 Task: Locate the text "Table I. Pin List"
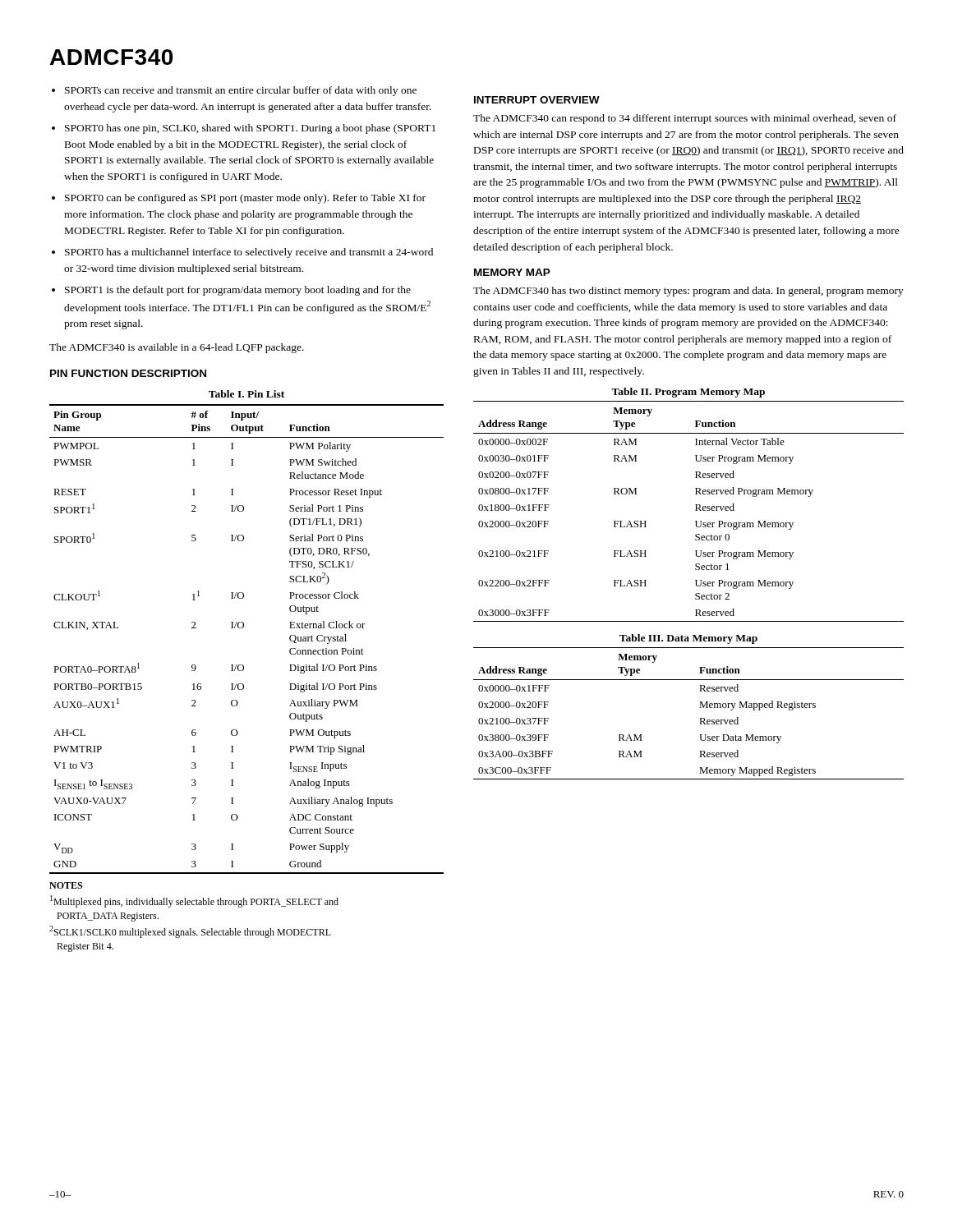(246, 394)
